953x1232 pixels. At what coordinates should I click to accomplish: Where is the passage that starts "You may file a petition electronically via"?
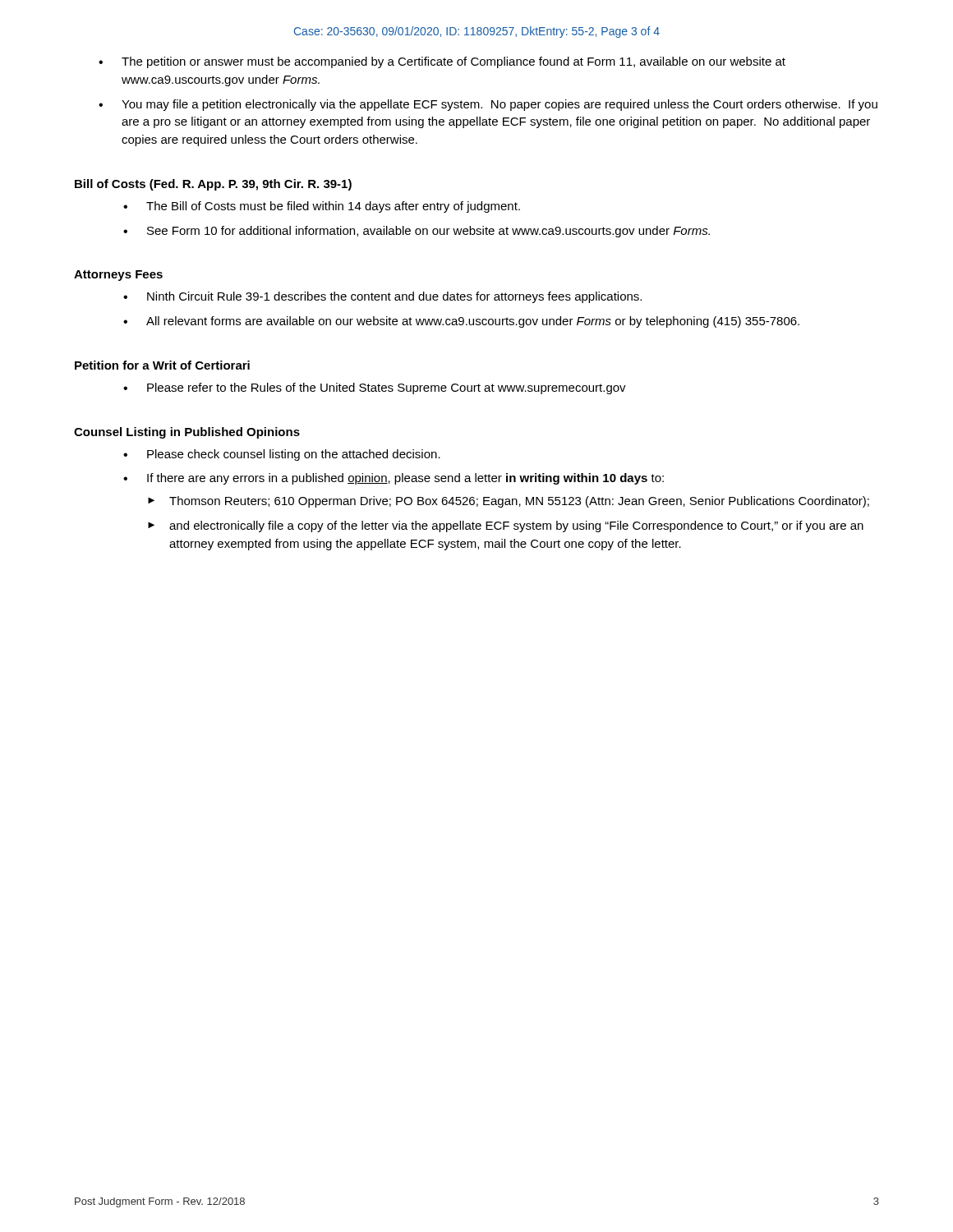[x=500, y=121]
